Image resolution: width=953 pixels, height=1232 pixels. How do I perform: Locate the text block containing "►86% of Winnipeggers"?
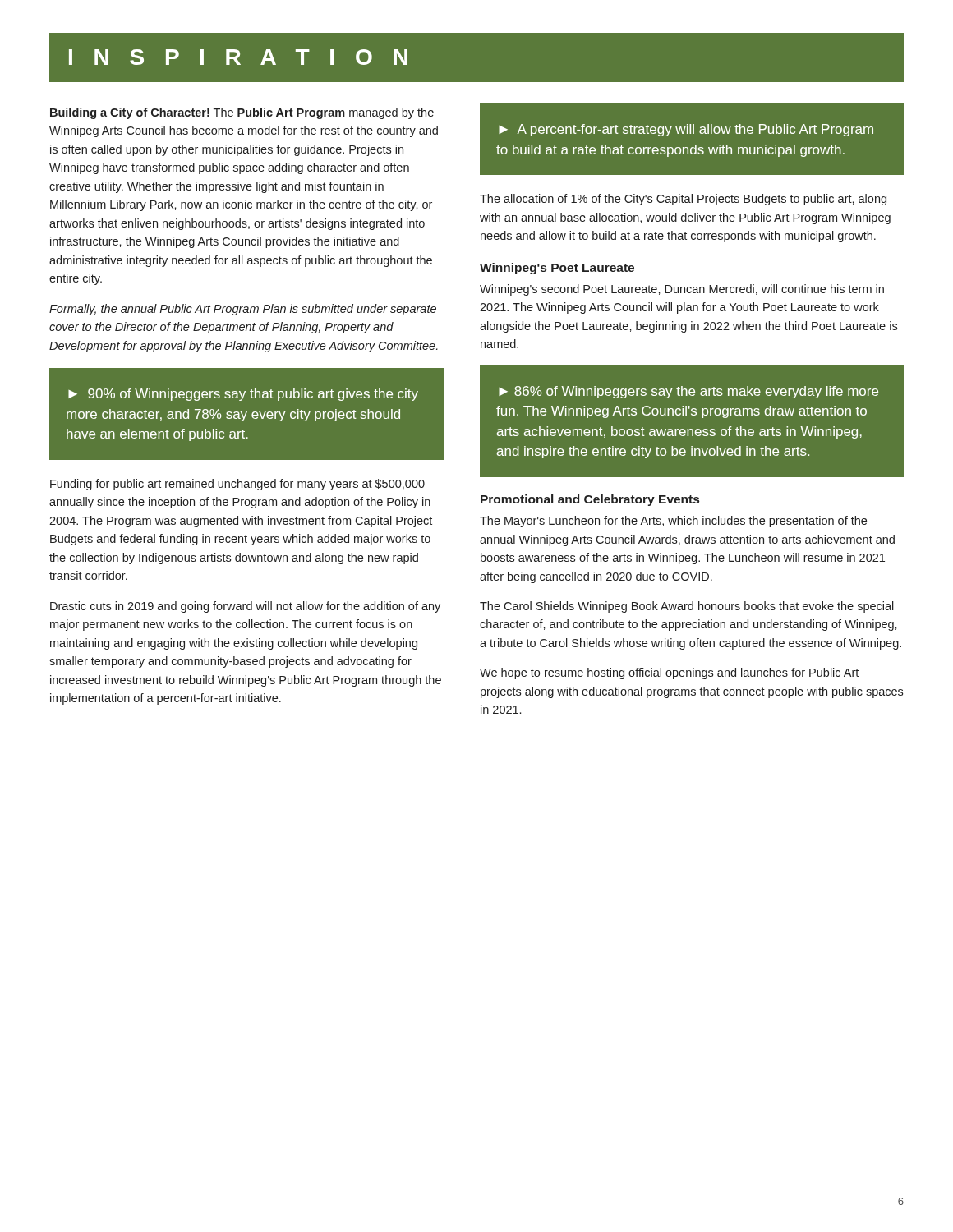[x=688, y=421]
